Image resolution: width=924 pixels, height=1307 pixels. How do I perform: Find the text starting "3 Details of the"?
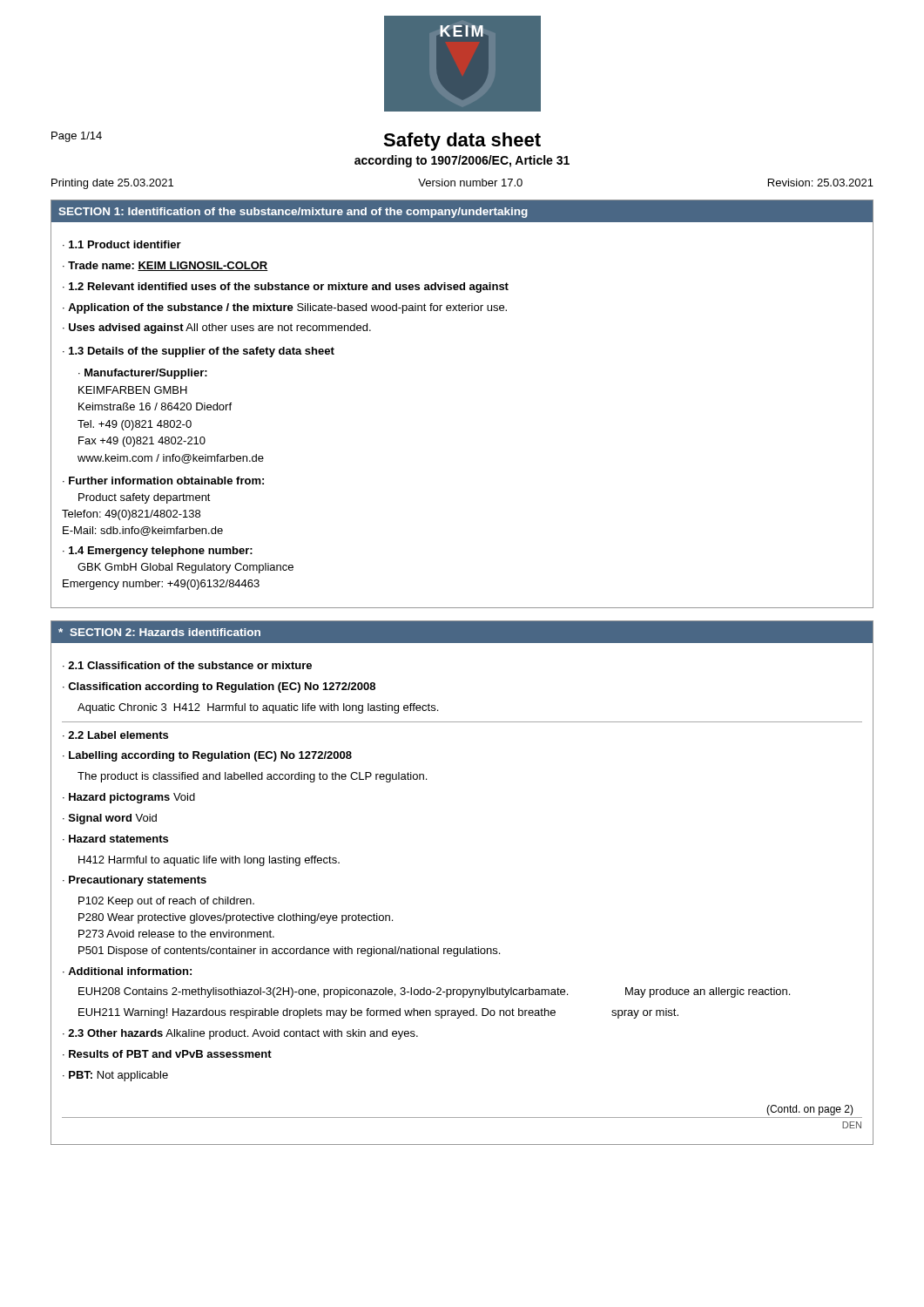[x=198, y=351]
